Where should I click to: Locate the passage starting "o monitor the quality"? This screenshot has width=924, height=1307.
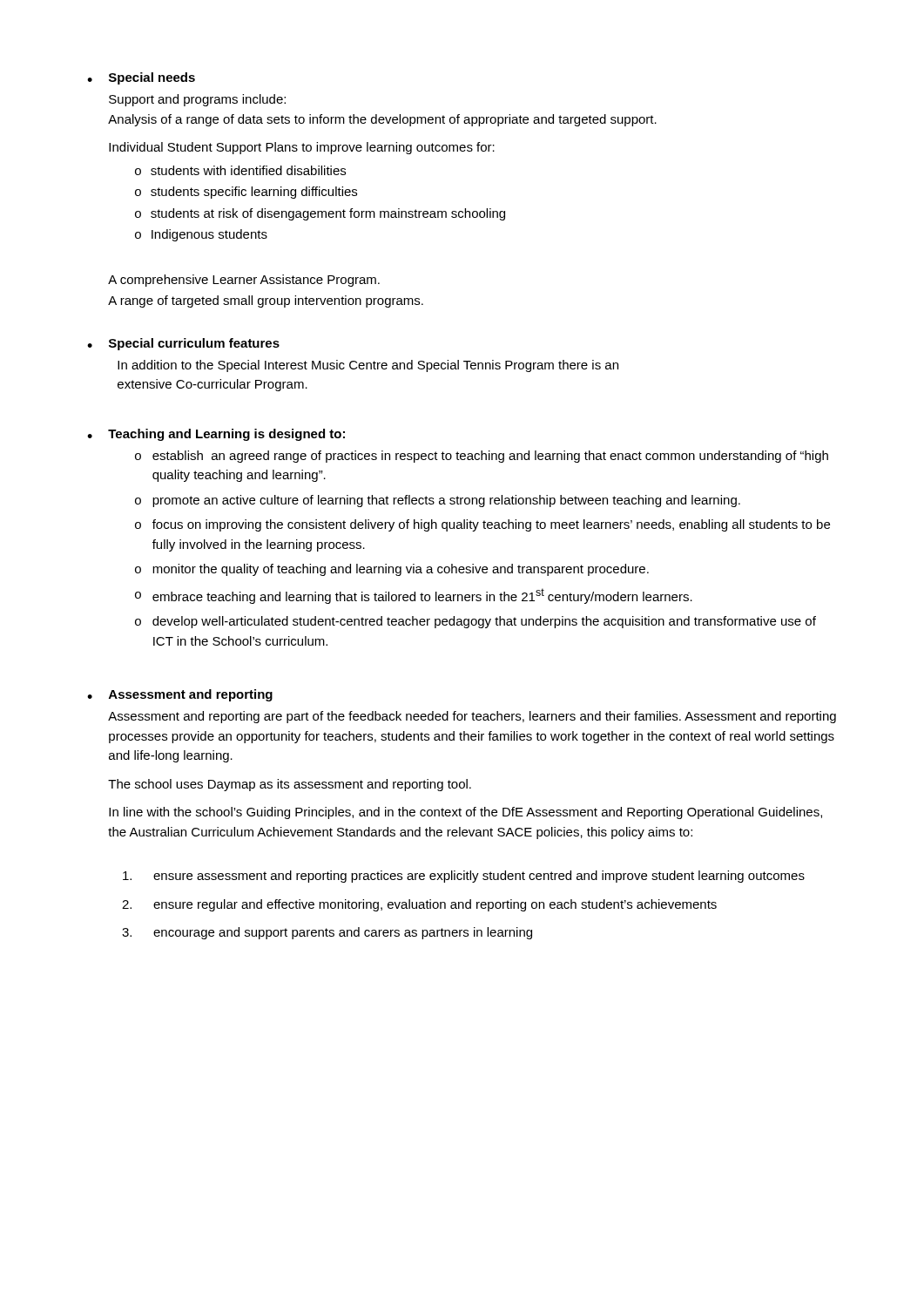click(392, 569)
